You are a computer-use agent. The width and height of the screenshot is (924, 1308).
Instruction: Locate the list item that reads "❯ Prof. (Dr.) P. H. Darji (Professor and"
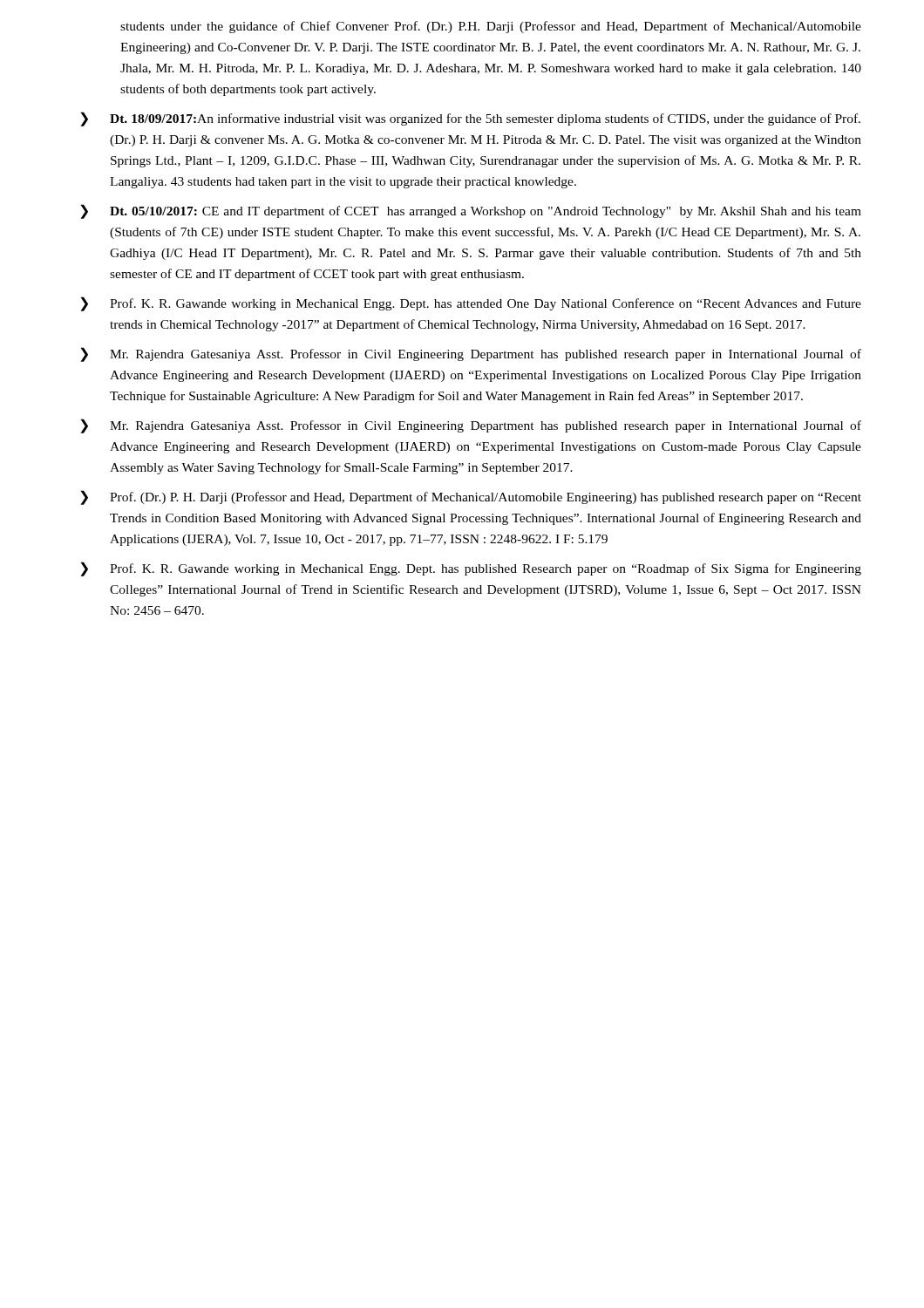pyautogui.click(x=470, y=518)
